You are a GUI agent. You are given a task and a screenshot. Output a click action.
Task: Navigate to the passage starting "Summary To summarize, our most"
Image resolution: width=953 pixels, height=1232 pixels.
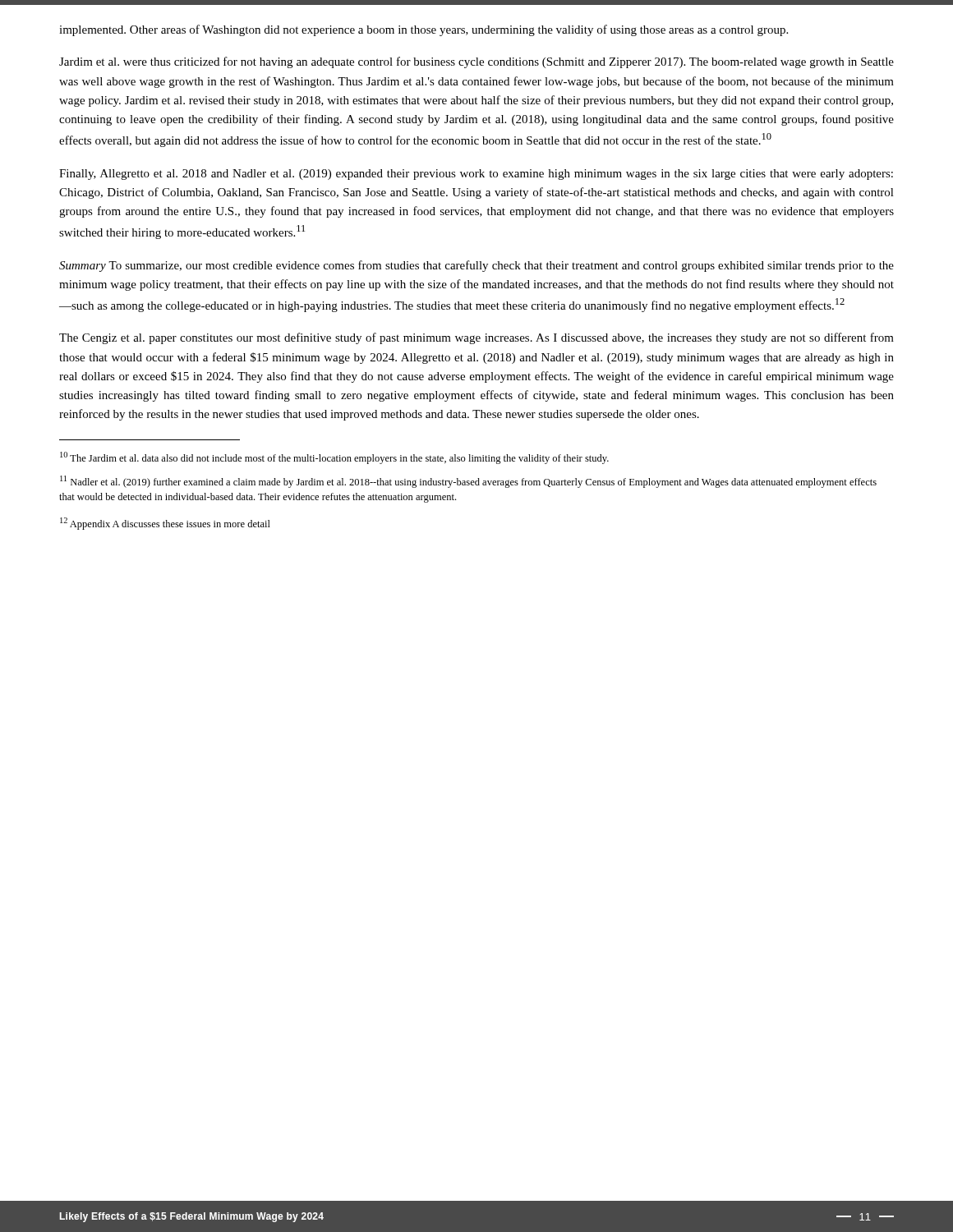click(476, 285)
